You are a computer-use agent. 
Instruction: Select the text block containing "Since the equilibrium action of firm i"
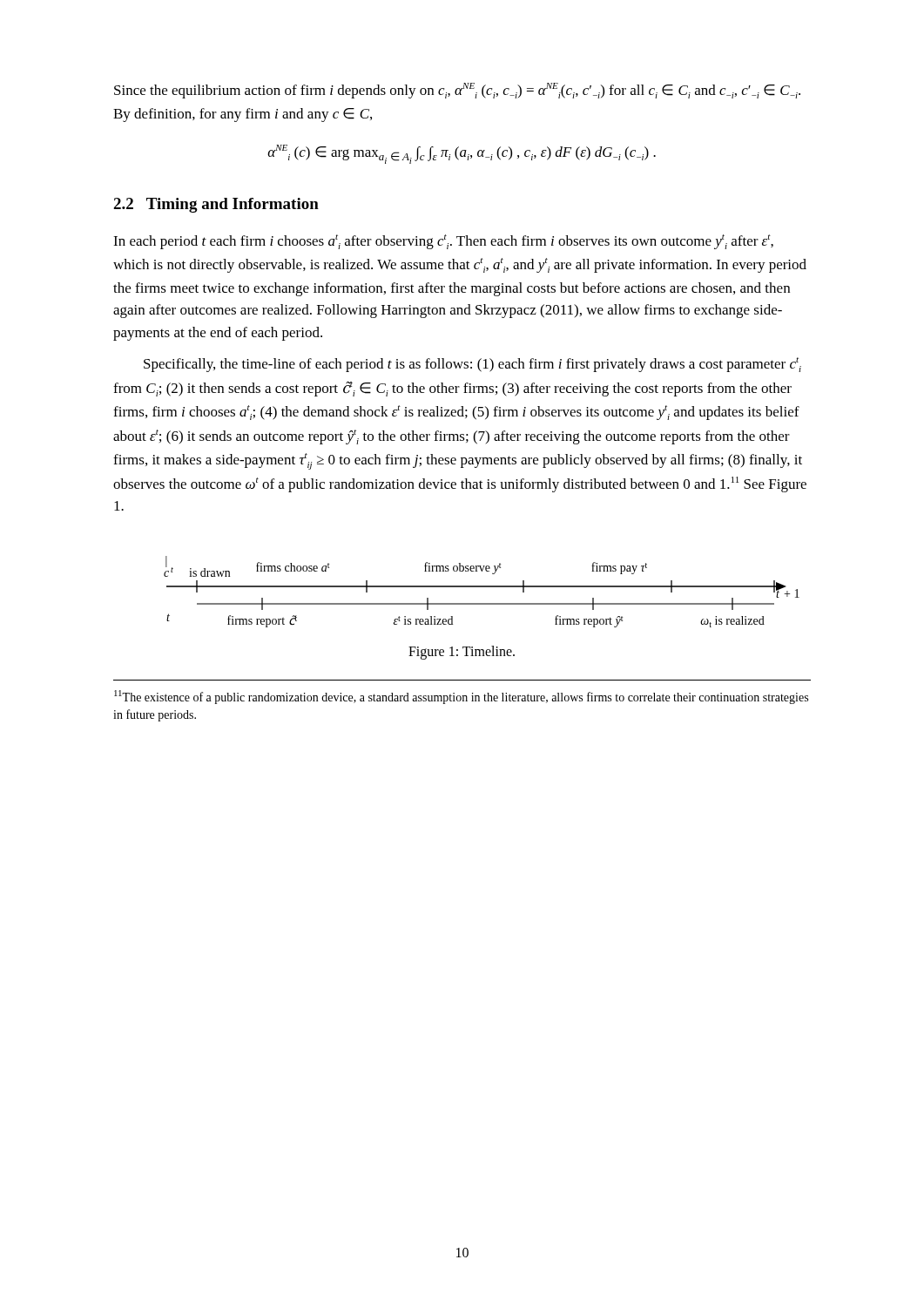pos(457,101)
